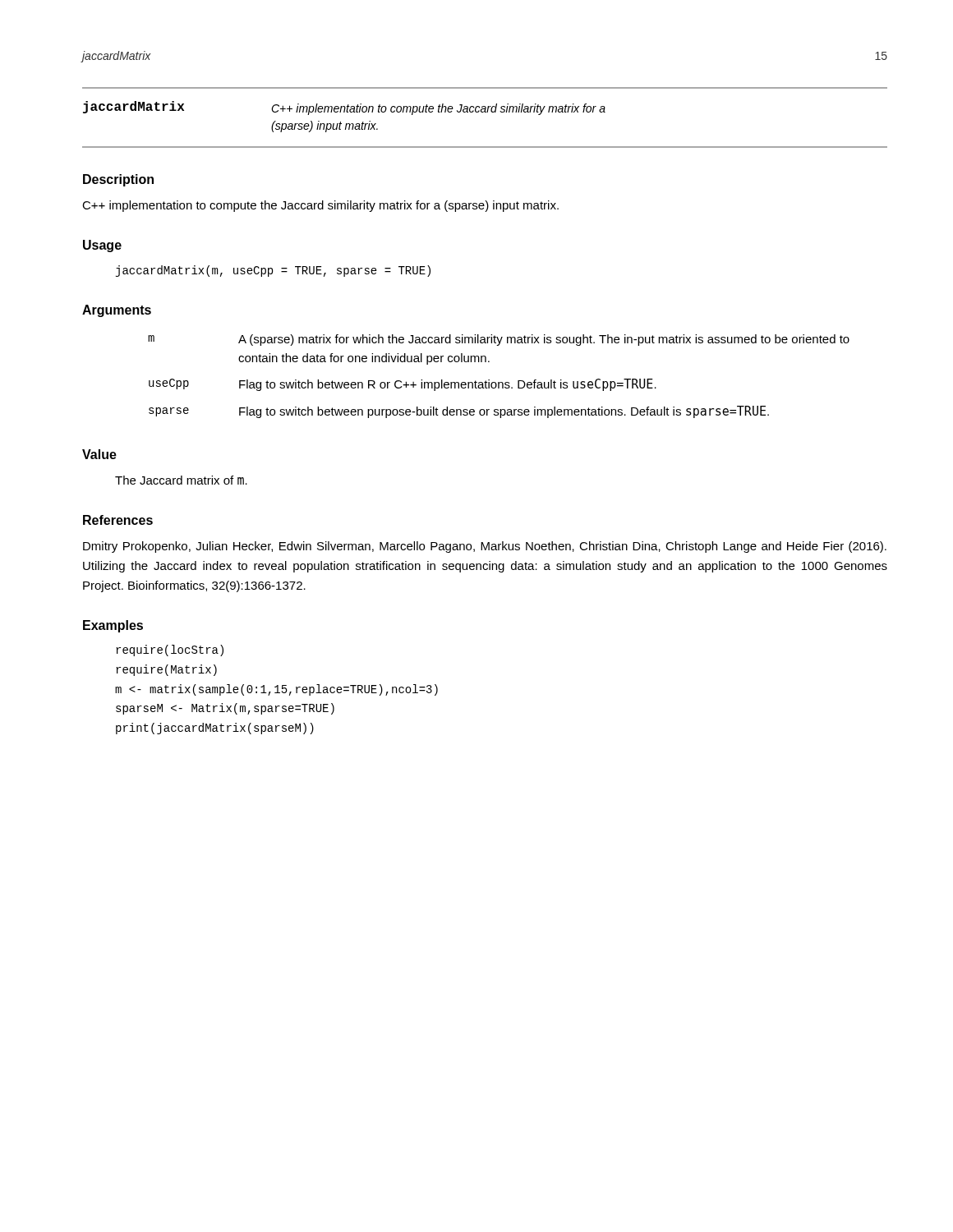Find the section header that says "jaccardMatrix C++ implementation to compute the Jaccard"
This screenshot has height=1232, width=953.
click(344, 117)
